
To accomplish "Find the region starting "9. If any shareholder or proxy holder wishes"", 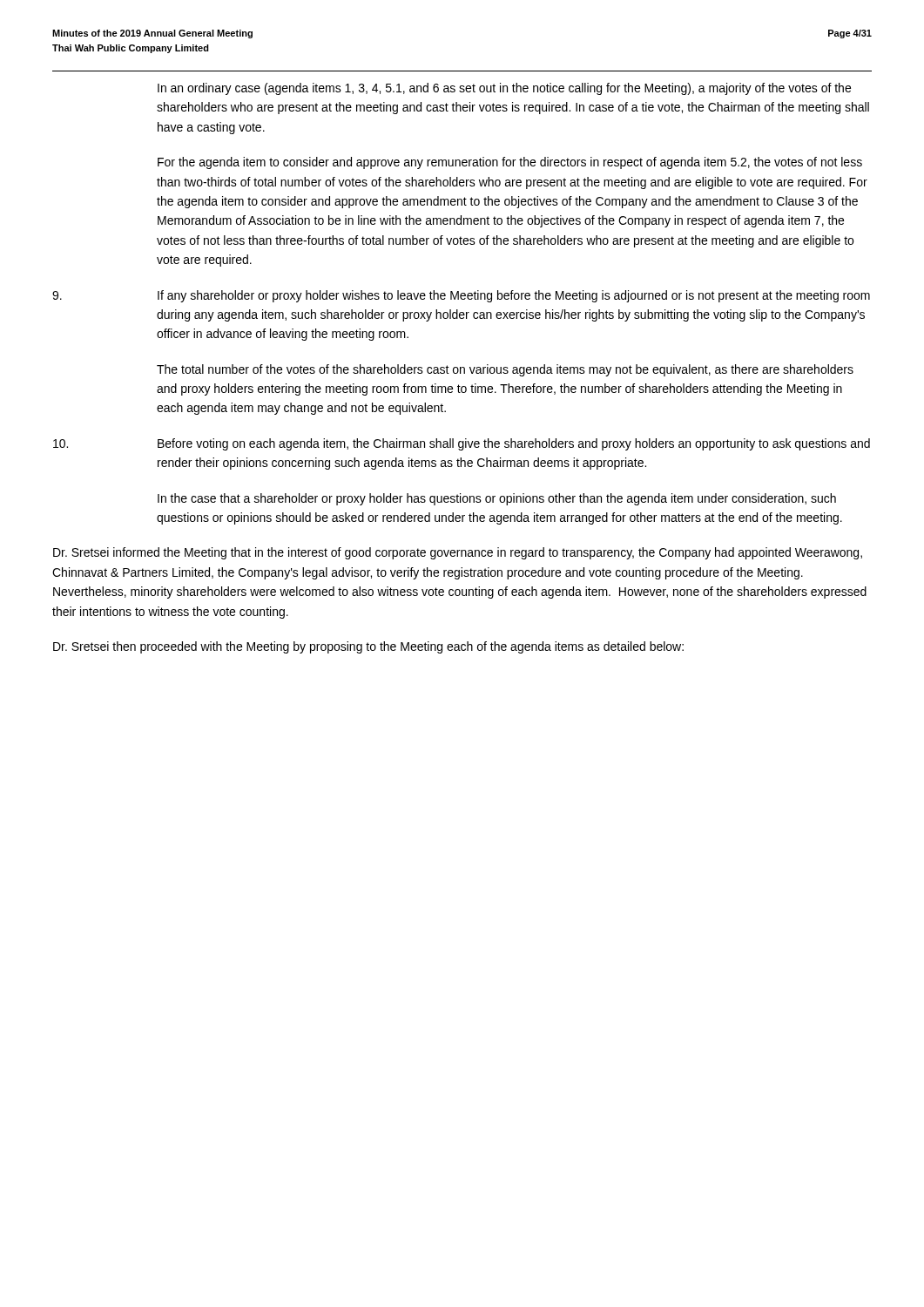I will [462, 315].
